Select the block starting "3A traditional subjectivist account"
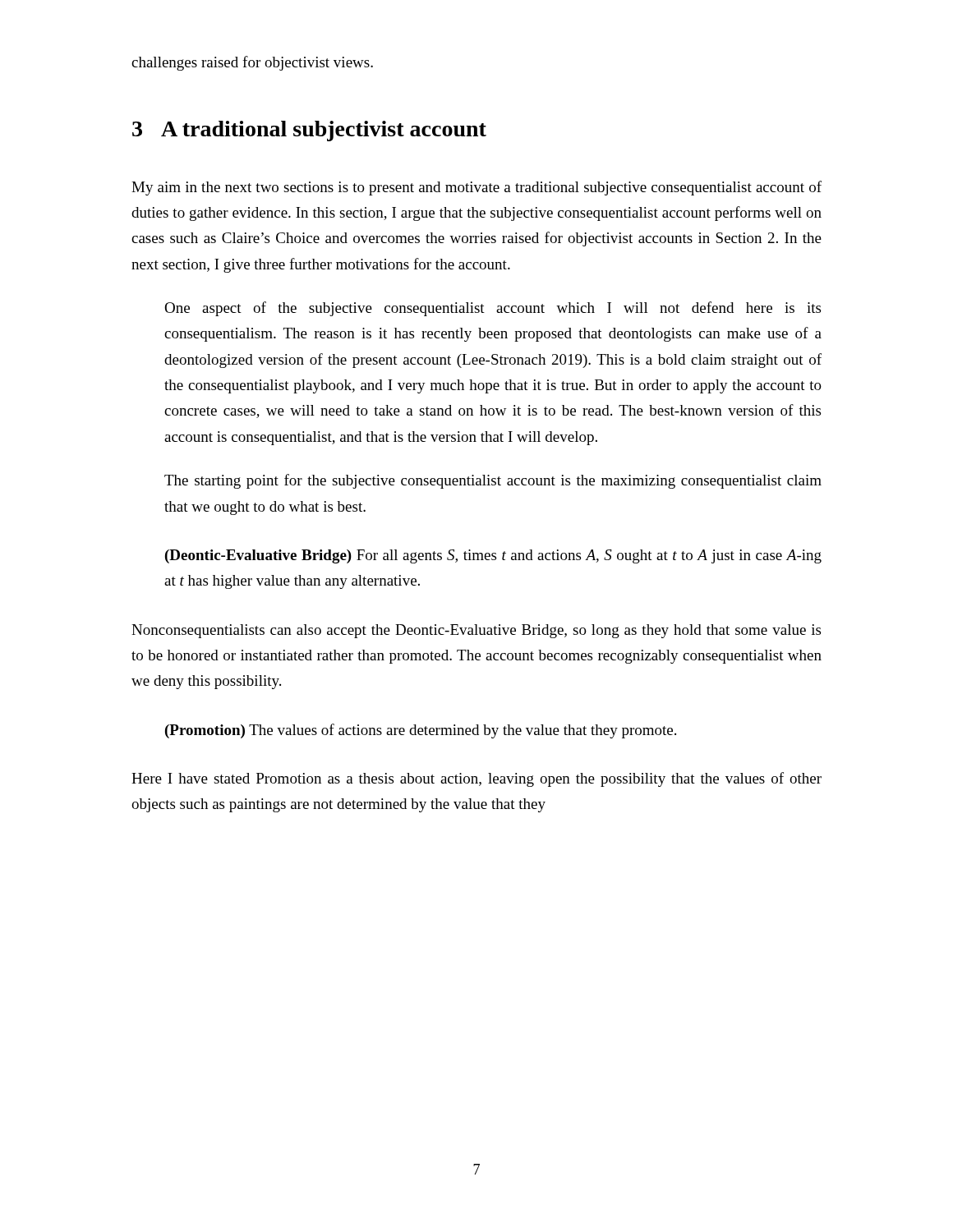 click(476, 129)
